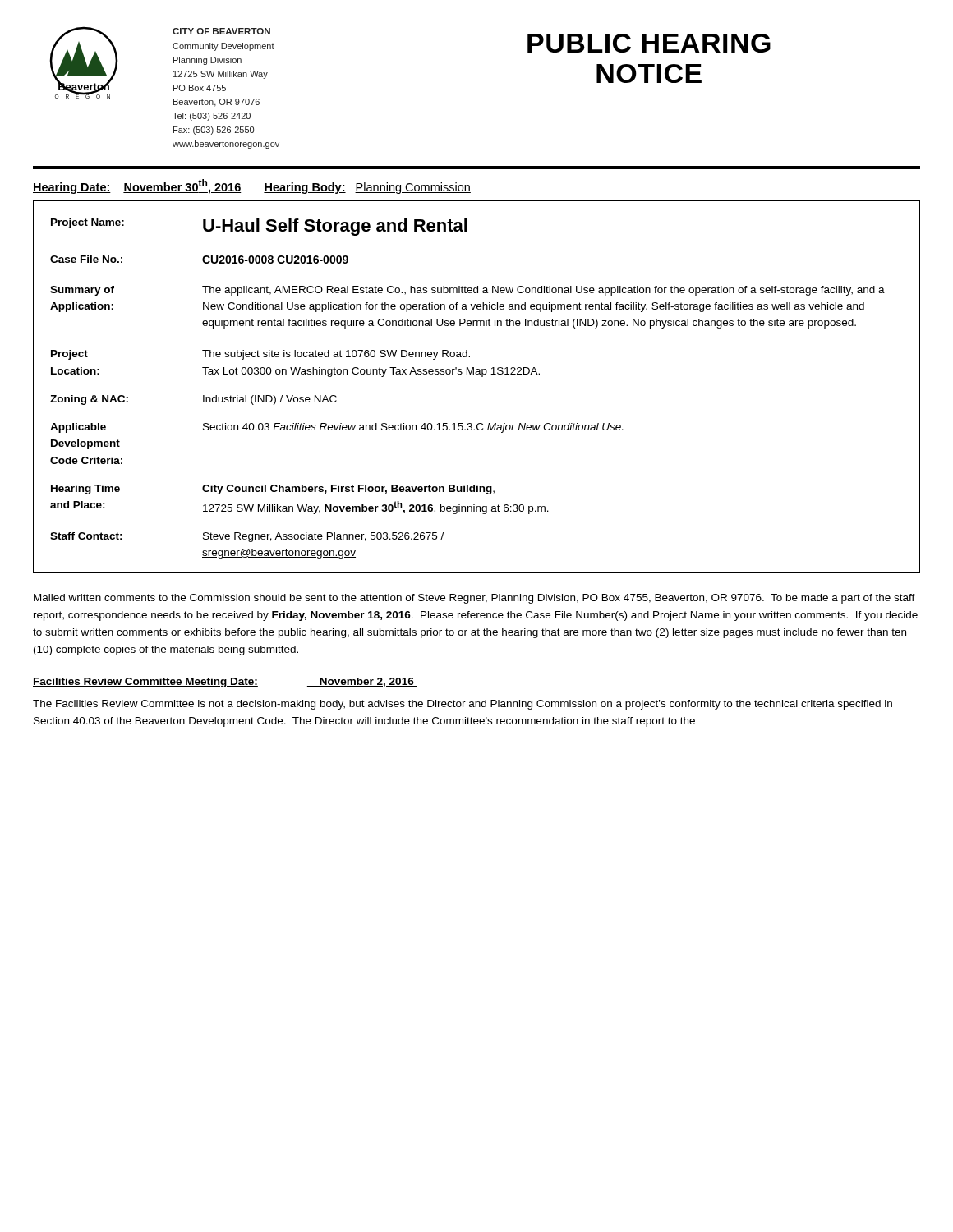Find the section header on this page that starts "Facilities Review Committee Meeting"
The width and height of the screenshot is (953, 1232).
click(225, 681)
